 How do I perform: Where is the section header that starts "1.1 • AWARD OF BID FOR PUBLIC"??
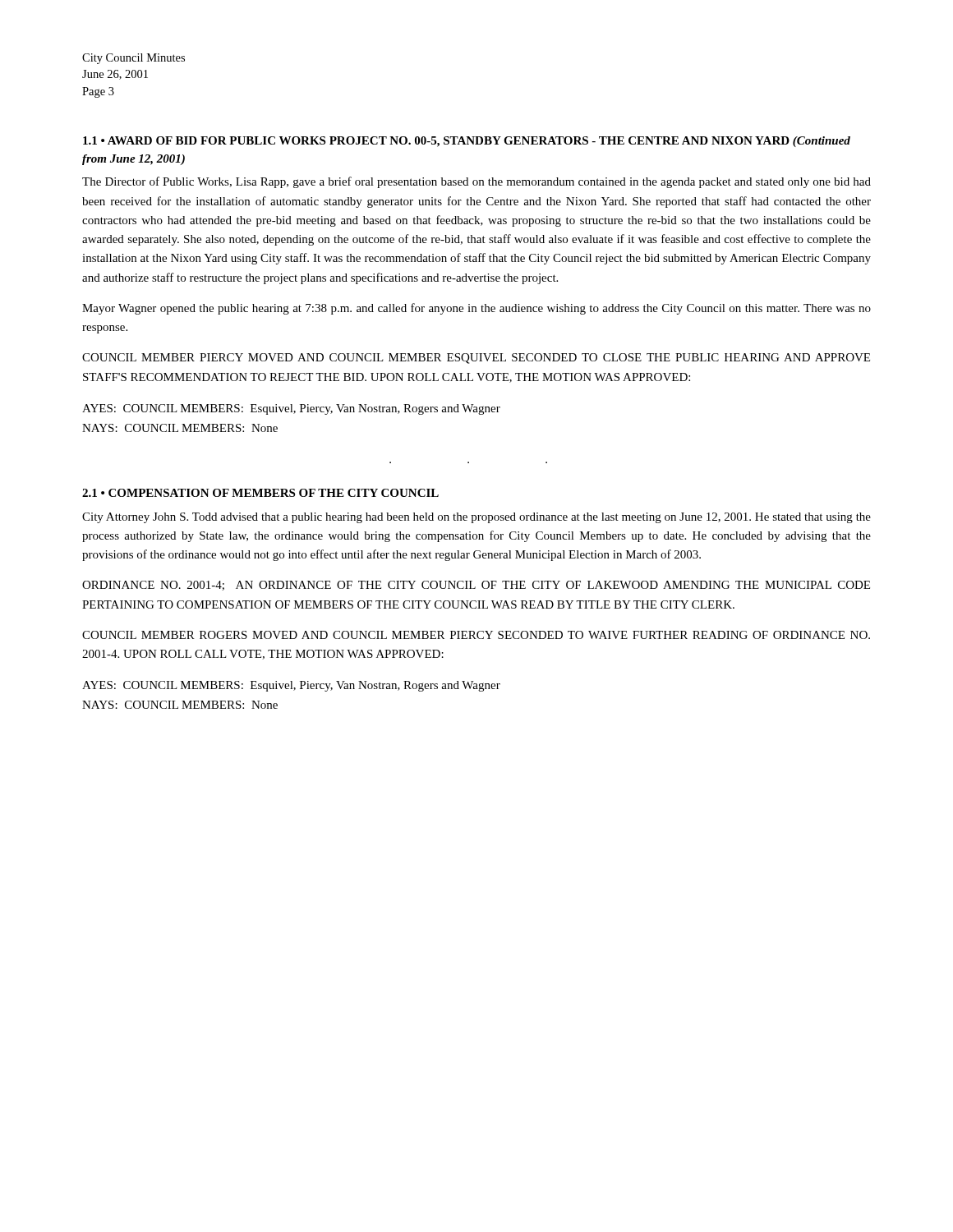[466, 149]
